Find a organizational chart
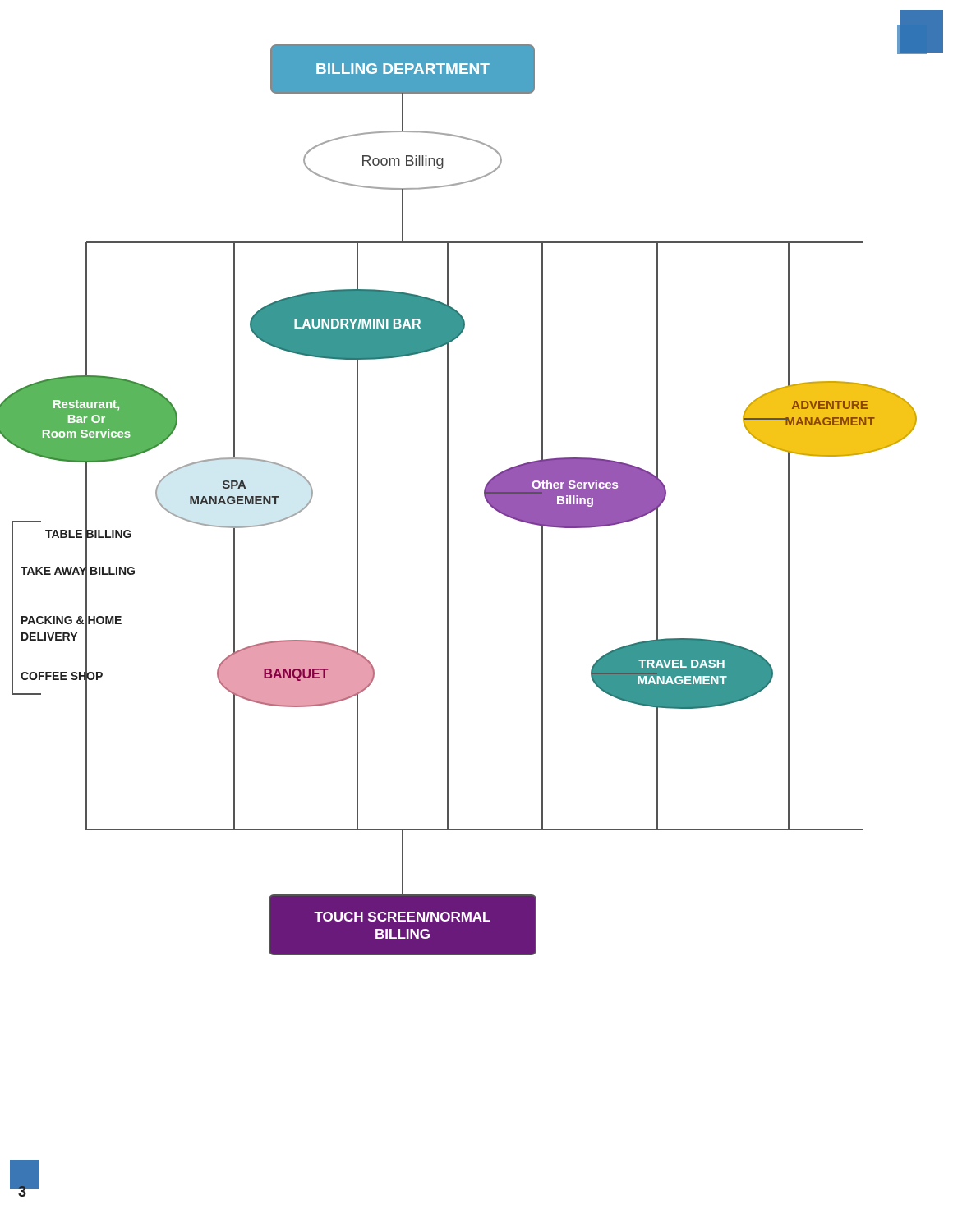 (x=476, y=600)
